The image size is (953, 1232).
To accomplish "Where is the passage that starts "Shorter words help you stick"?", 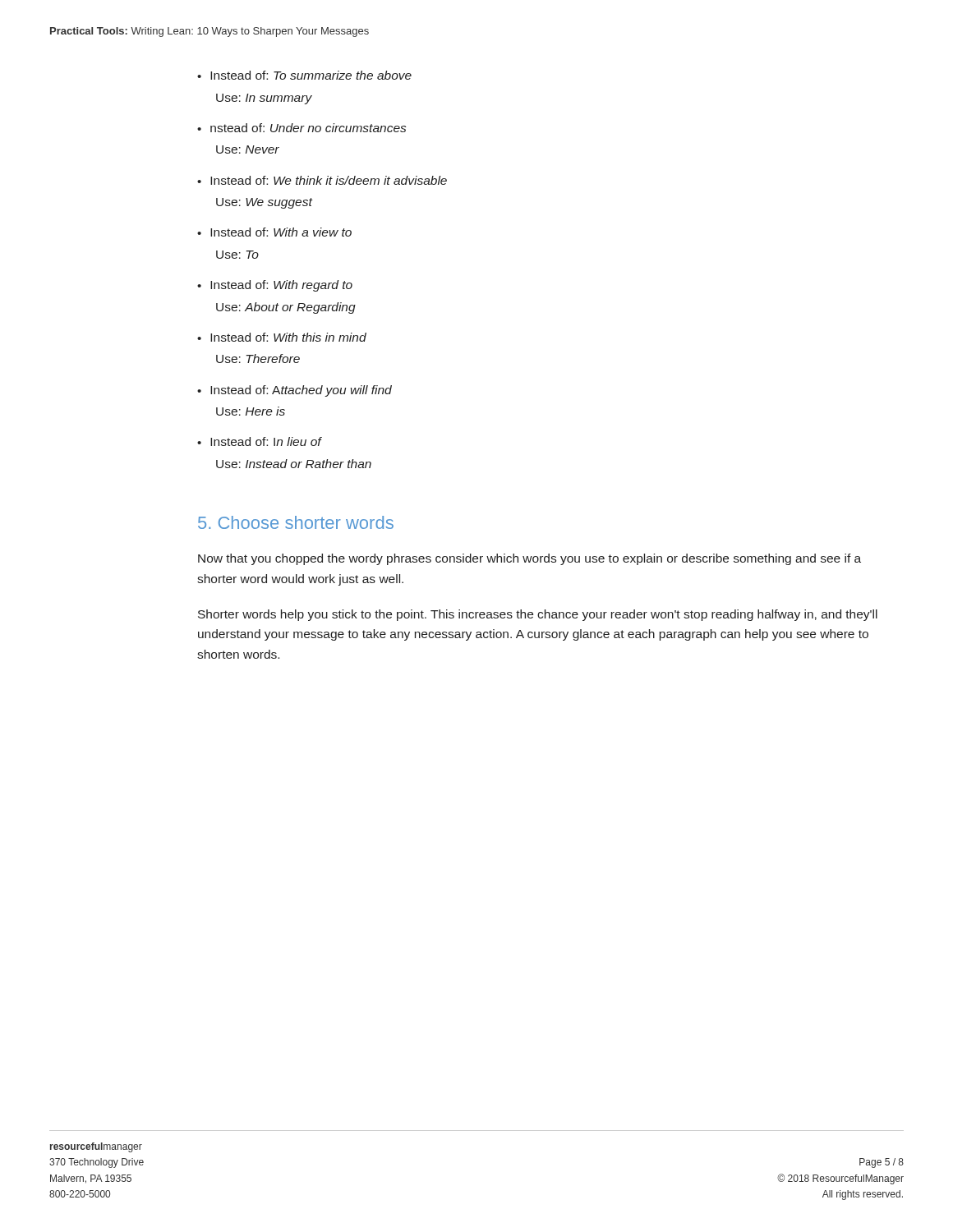I will (x=537, y=634).
